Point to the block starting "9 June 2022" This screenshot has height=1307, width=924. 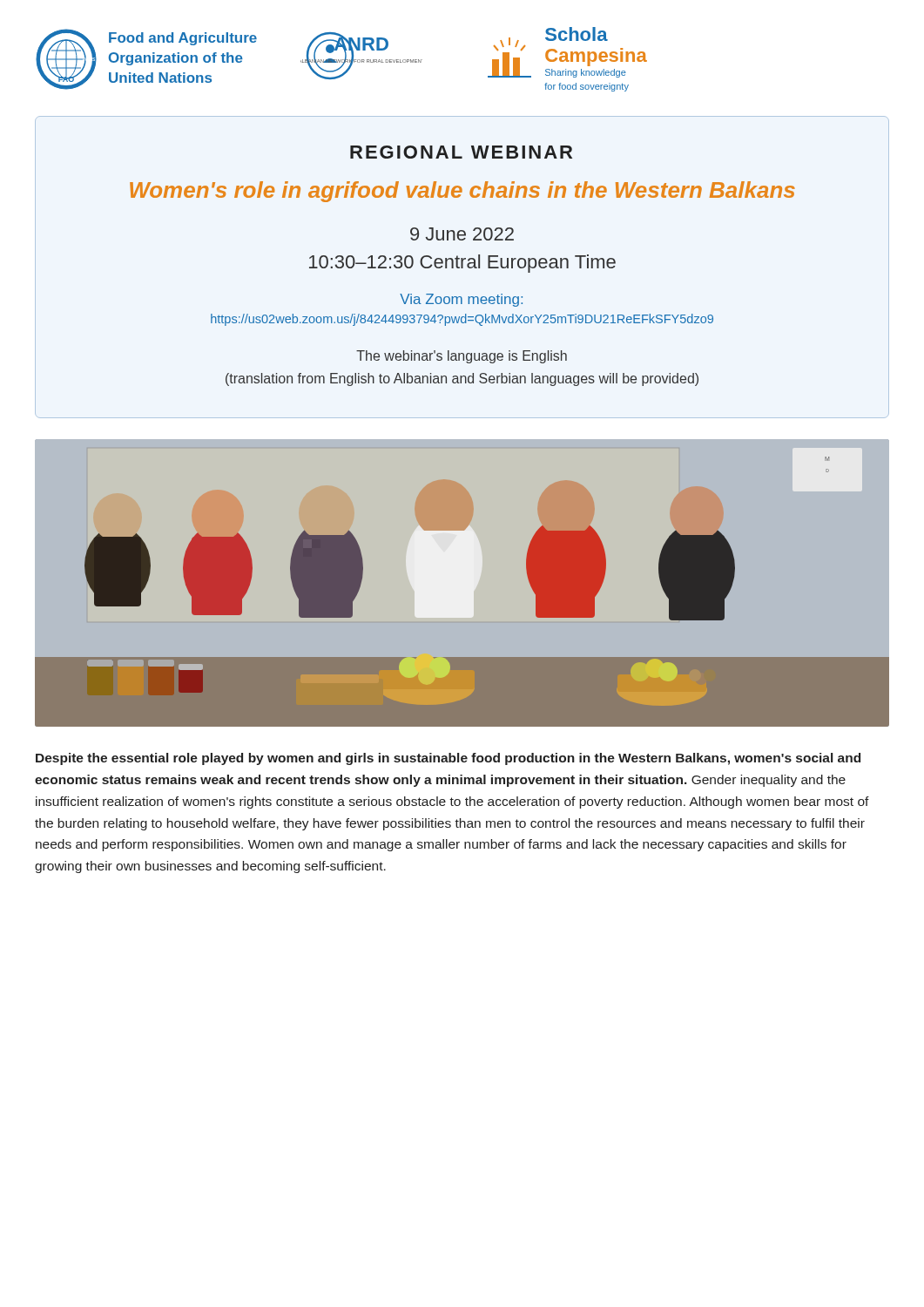point(462,234)
